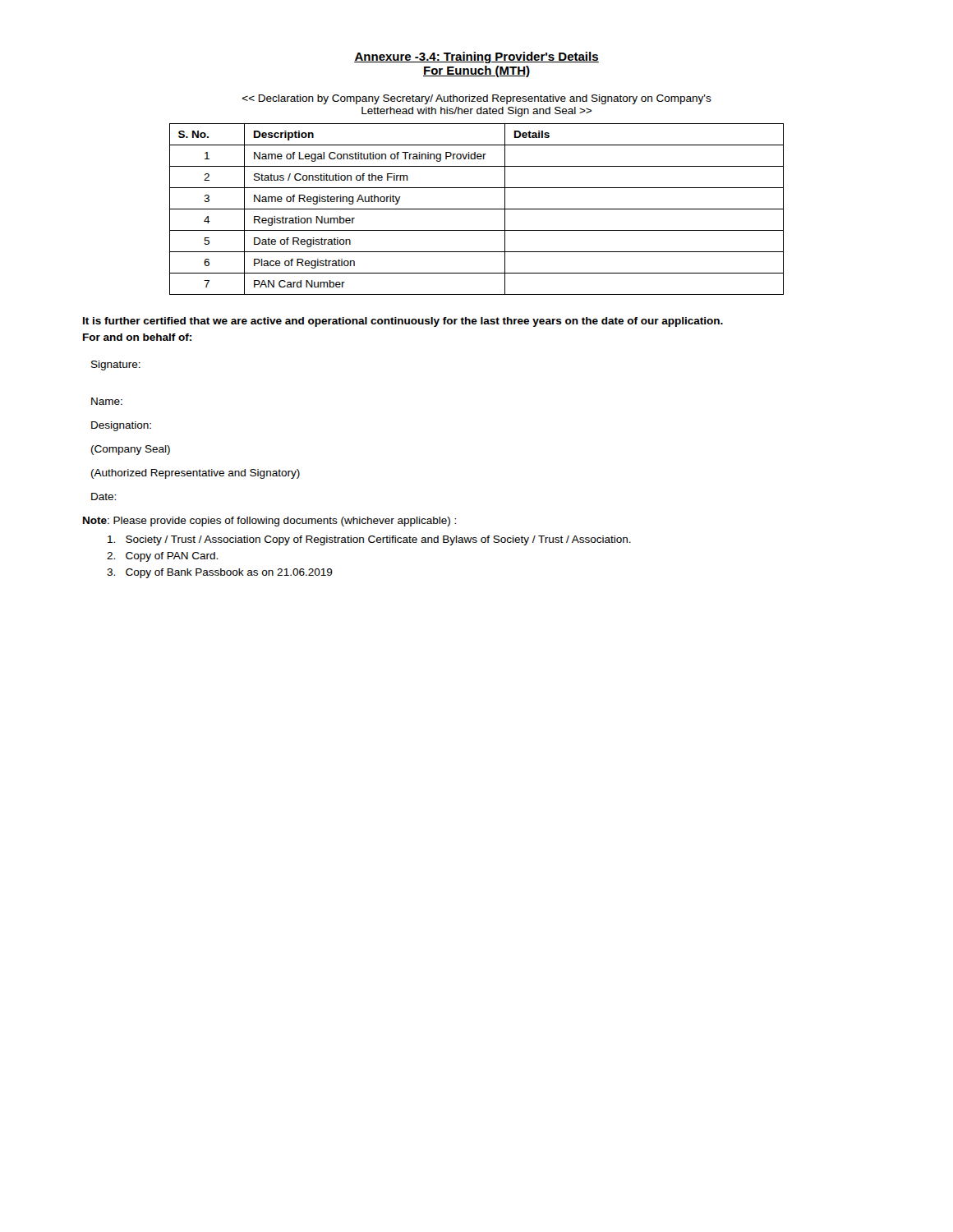Where is the passage that starts "Society / Trust / Association"?
The height and width of the screenshot is (1232, 953).
pos(369,539)
